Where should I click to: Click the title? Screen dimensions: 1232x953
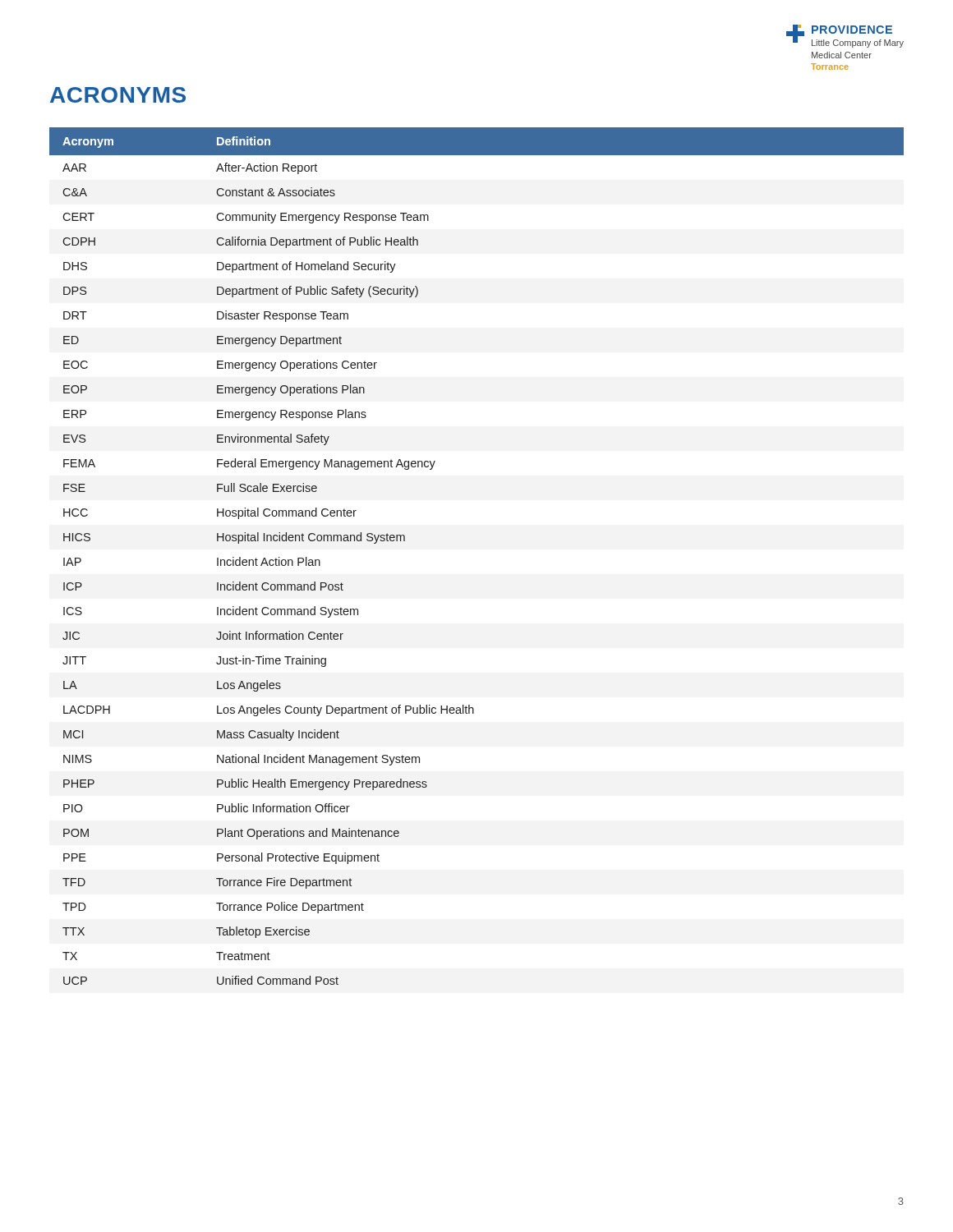pos(118,95)
